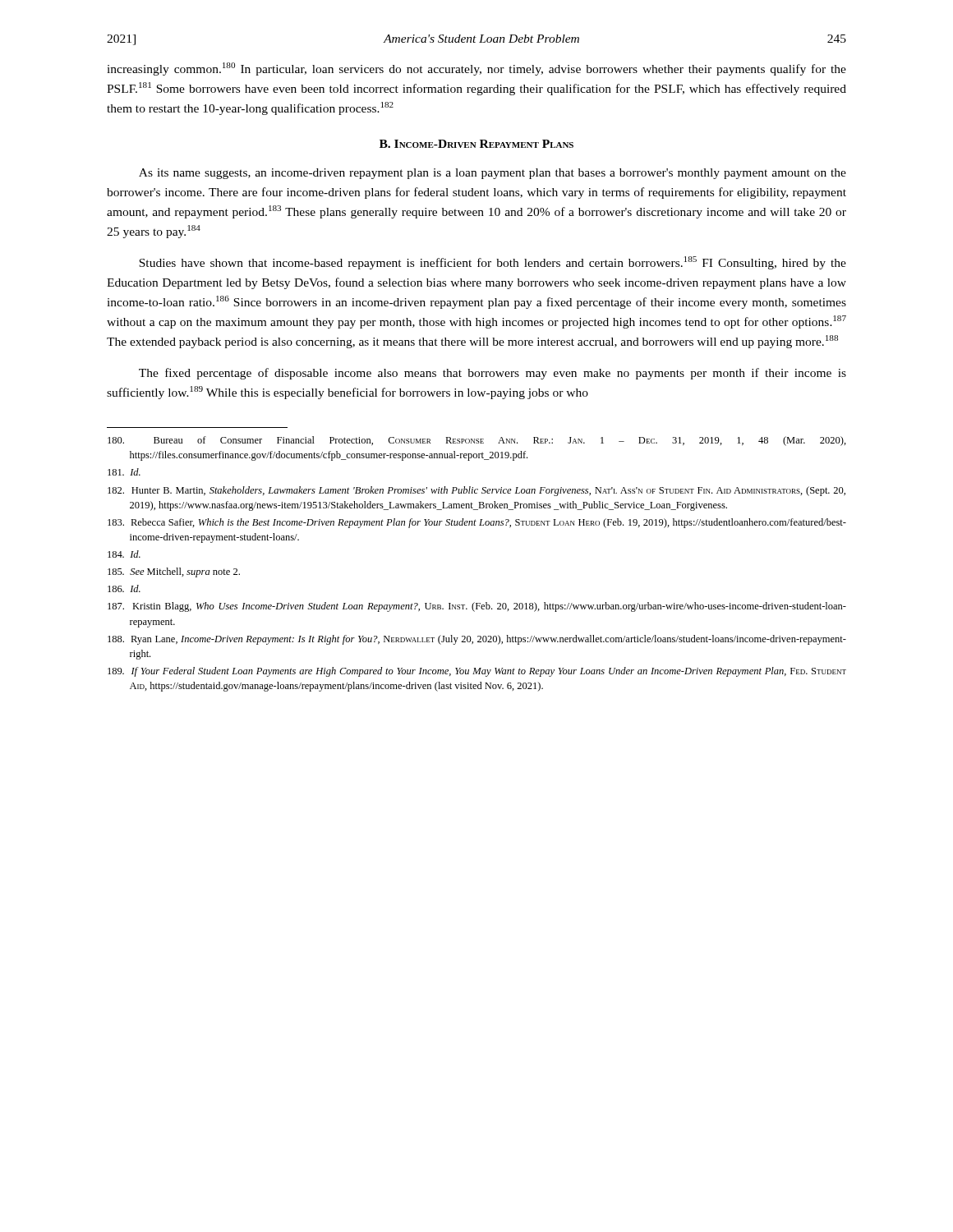This screenshot has width=953, height=1232.
Task: Where is the passage that starts "increasingly common.180 In particular, loan servicers do"?
Action: pos(476,89)
